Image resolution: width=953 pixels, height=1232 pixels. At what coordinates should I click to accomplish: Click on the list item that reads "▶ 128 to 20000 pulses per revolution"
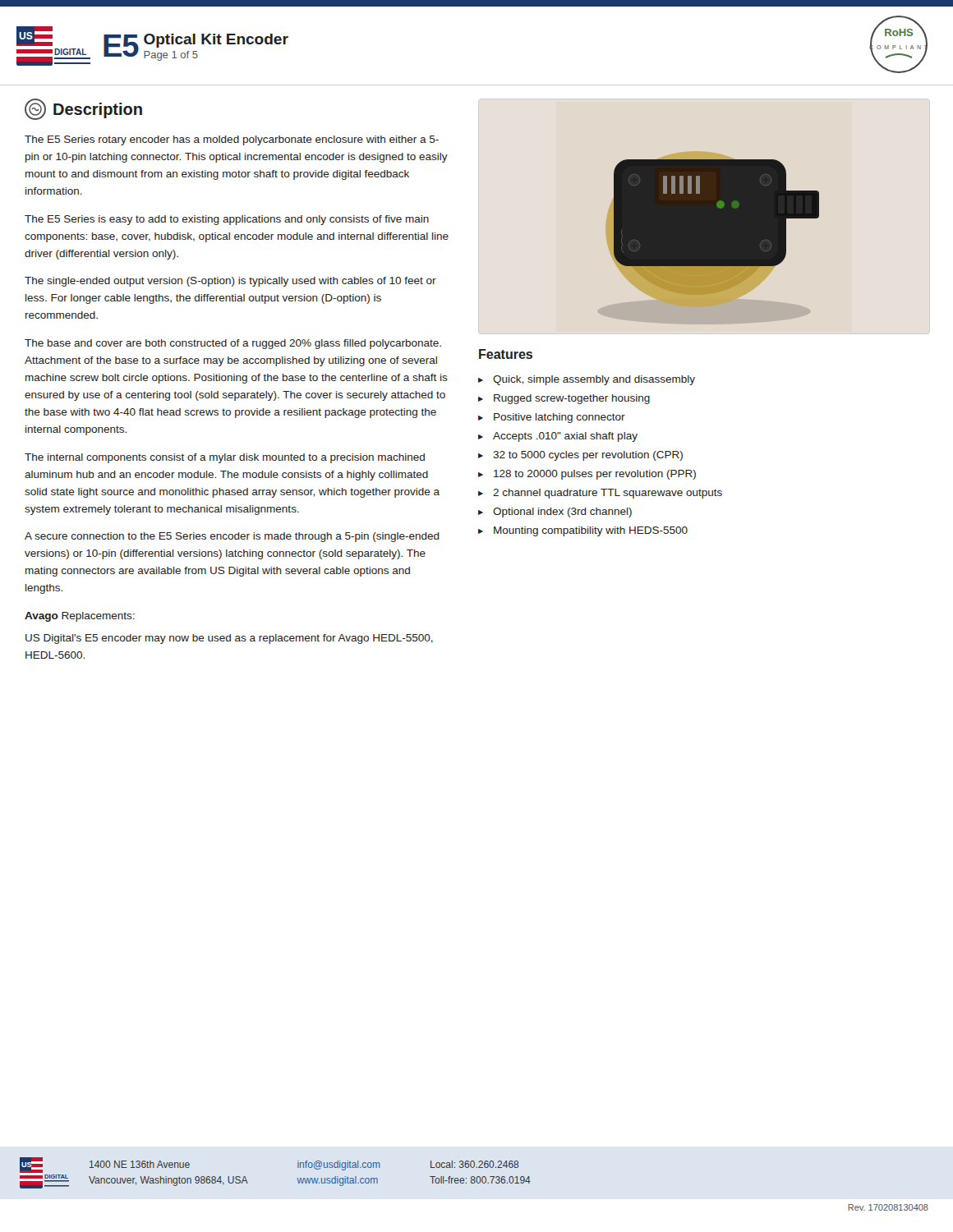click(587, 473)
